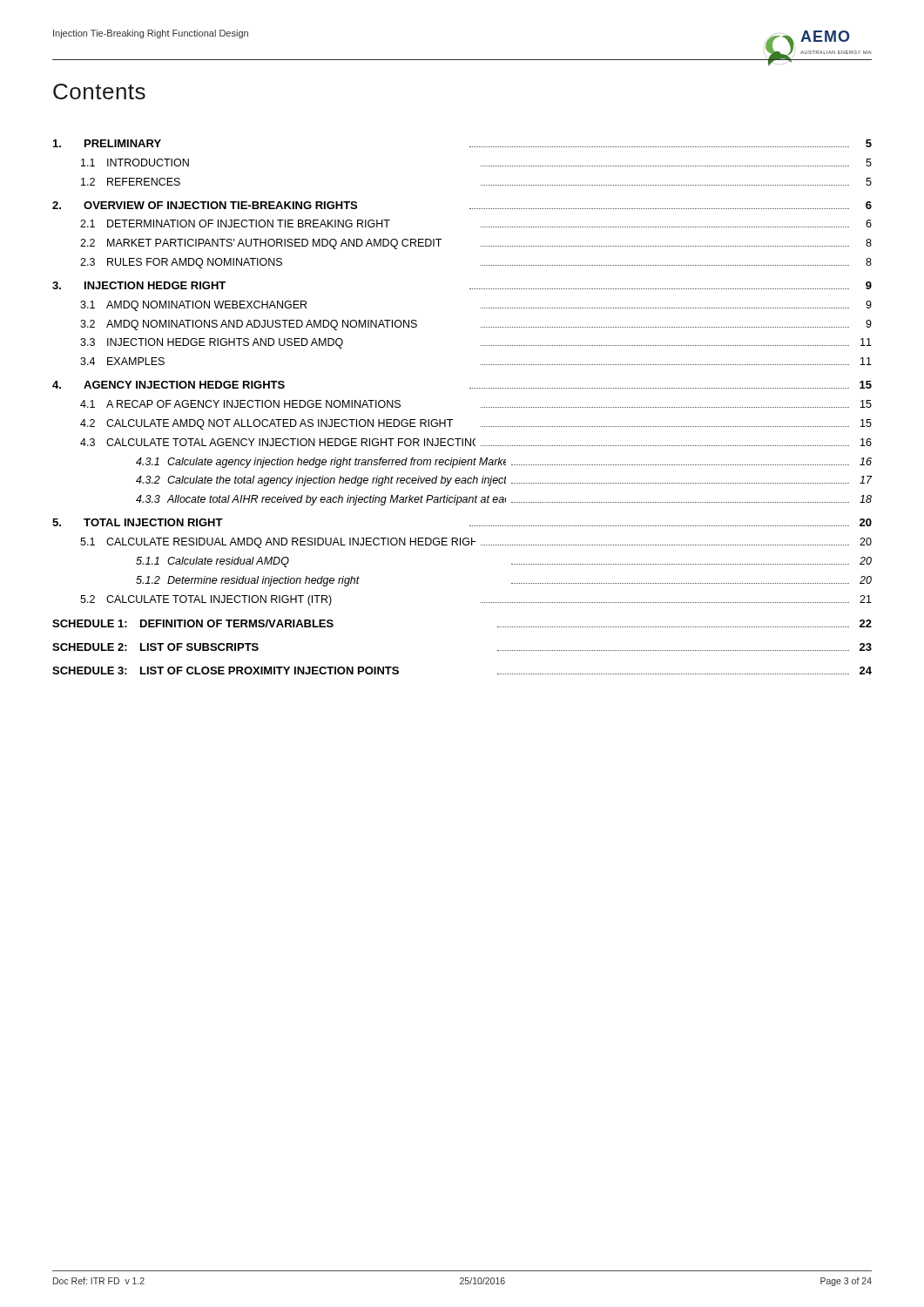The height and width of the screenshot is (1307, 924).
Task: Select the list item that reads "4.3 CALCULATE TOTAL AGENCY INJECTION HEDGE RIGHT"
Action: 476,443
